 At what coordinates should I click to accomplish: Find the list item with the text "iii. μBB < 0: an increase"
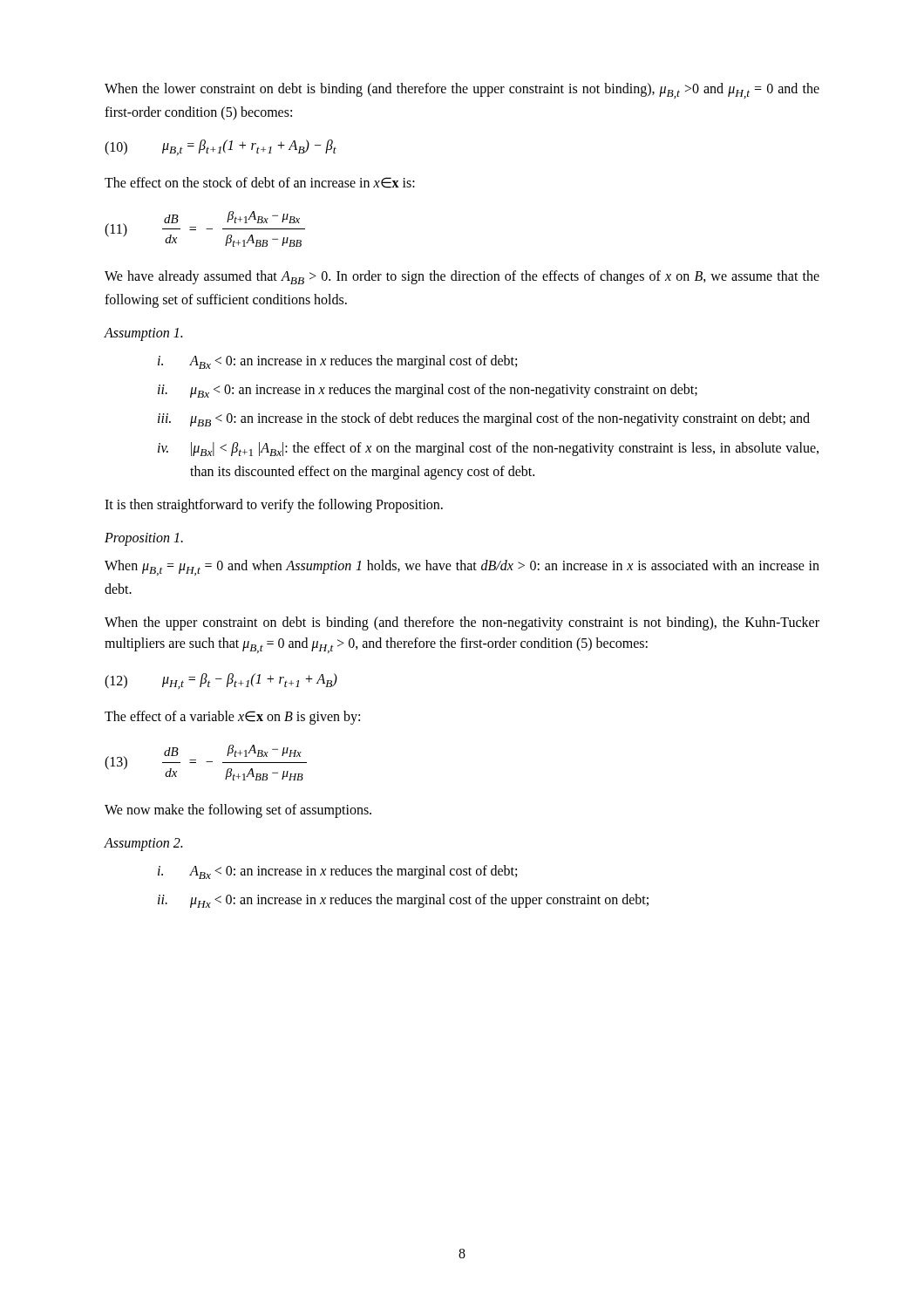[x=488, y=420]
